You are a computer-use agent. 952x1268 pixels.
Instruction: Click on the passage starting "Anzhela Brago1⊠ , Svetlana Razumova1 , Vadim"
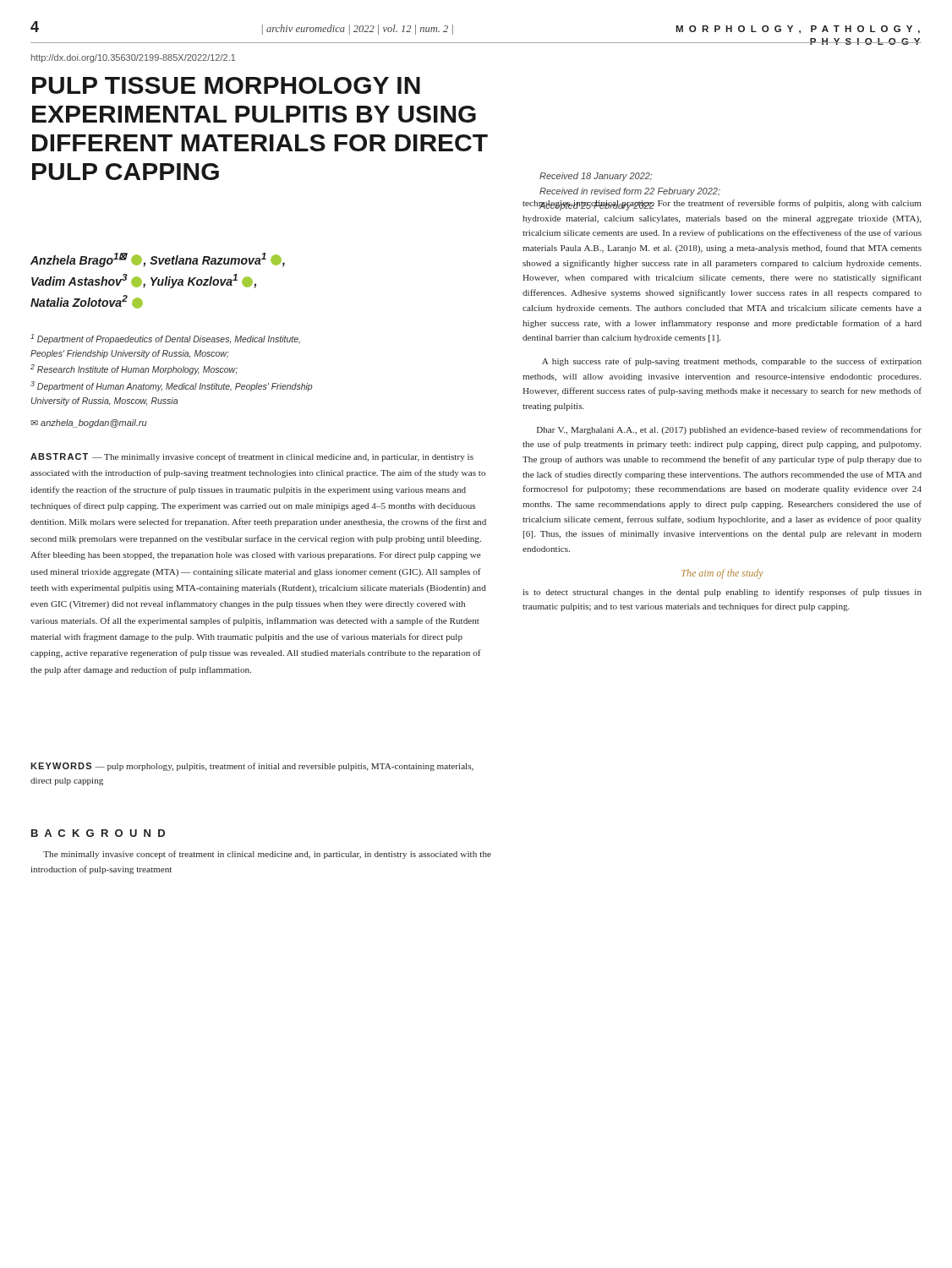158,280
